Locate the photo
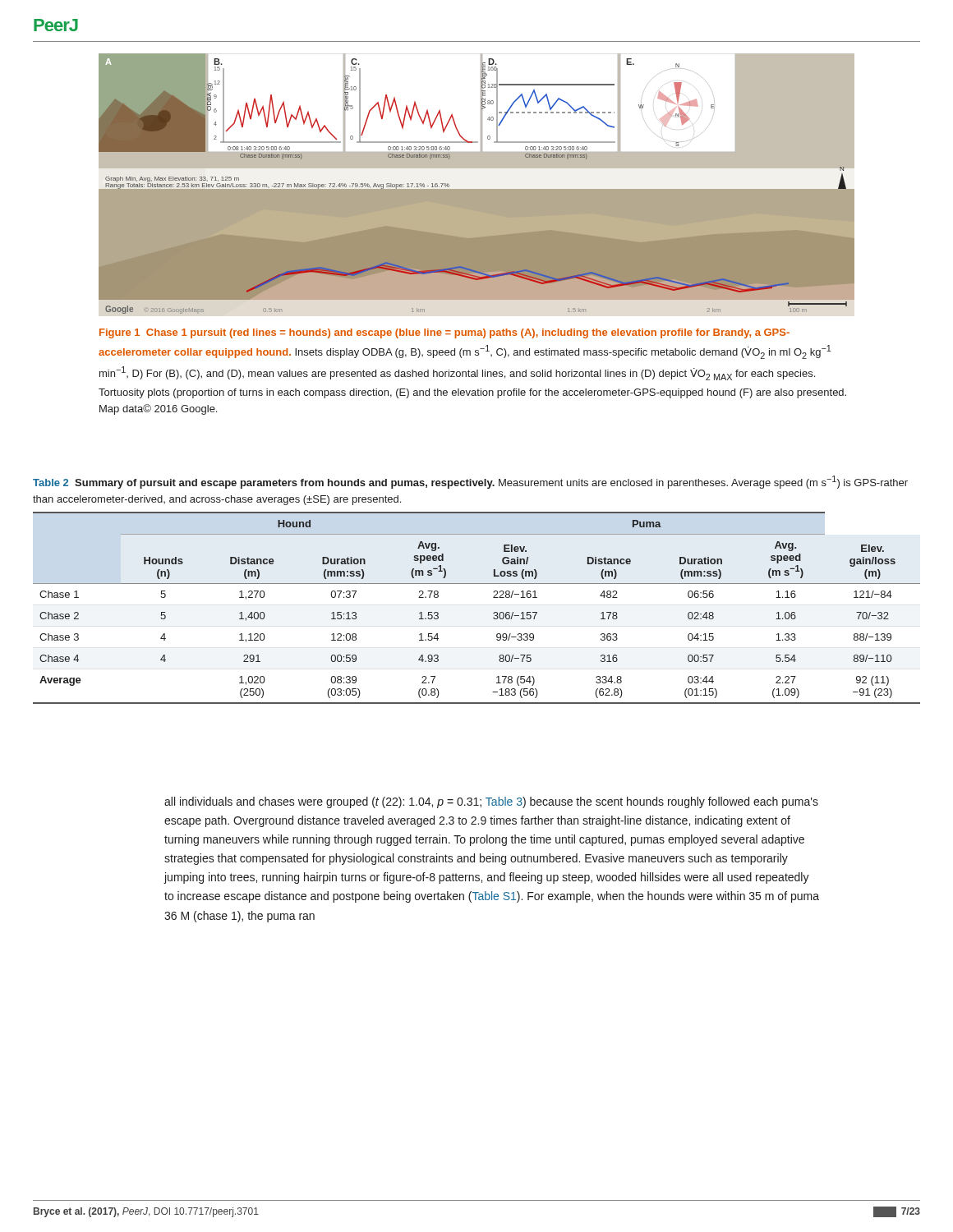Image resolution: width=953 pixels, height=1232 pixels. pos(476,185)
